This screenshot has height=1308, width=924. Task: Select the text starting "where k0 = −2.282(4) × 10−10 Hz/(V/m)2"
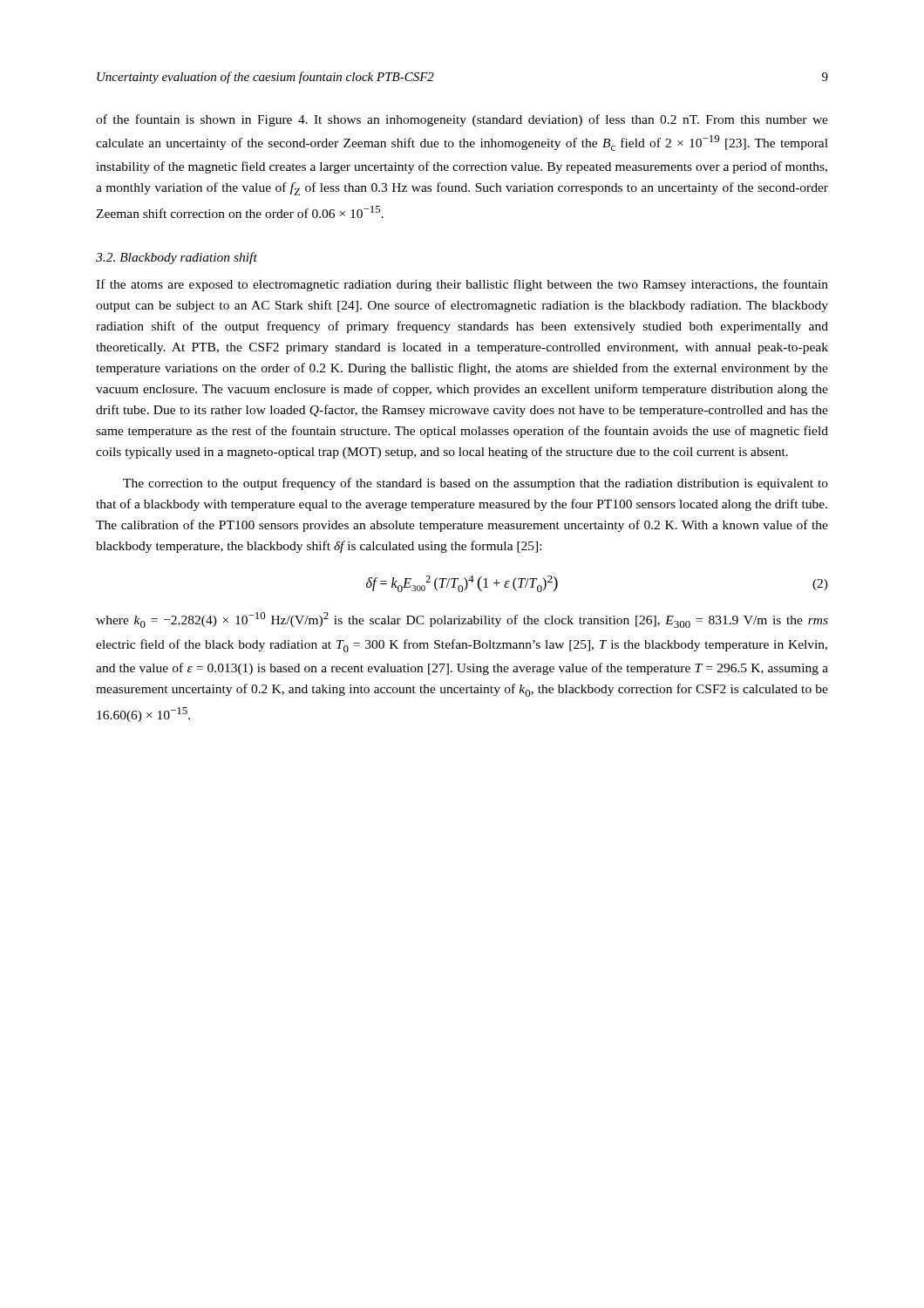point(462,666)
